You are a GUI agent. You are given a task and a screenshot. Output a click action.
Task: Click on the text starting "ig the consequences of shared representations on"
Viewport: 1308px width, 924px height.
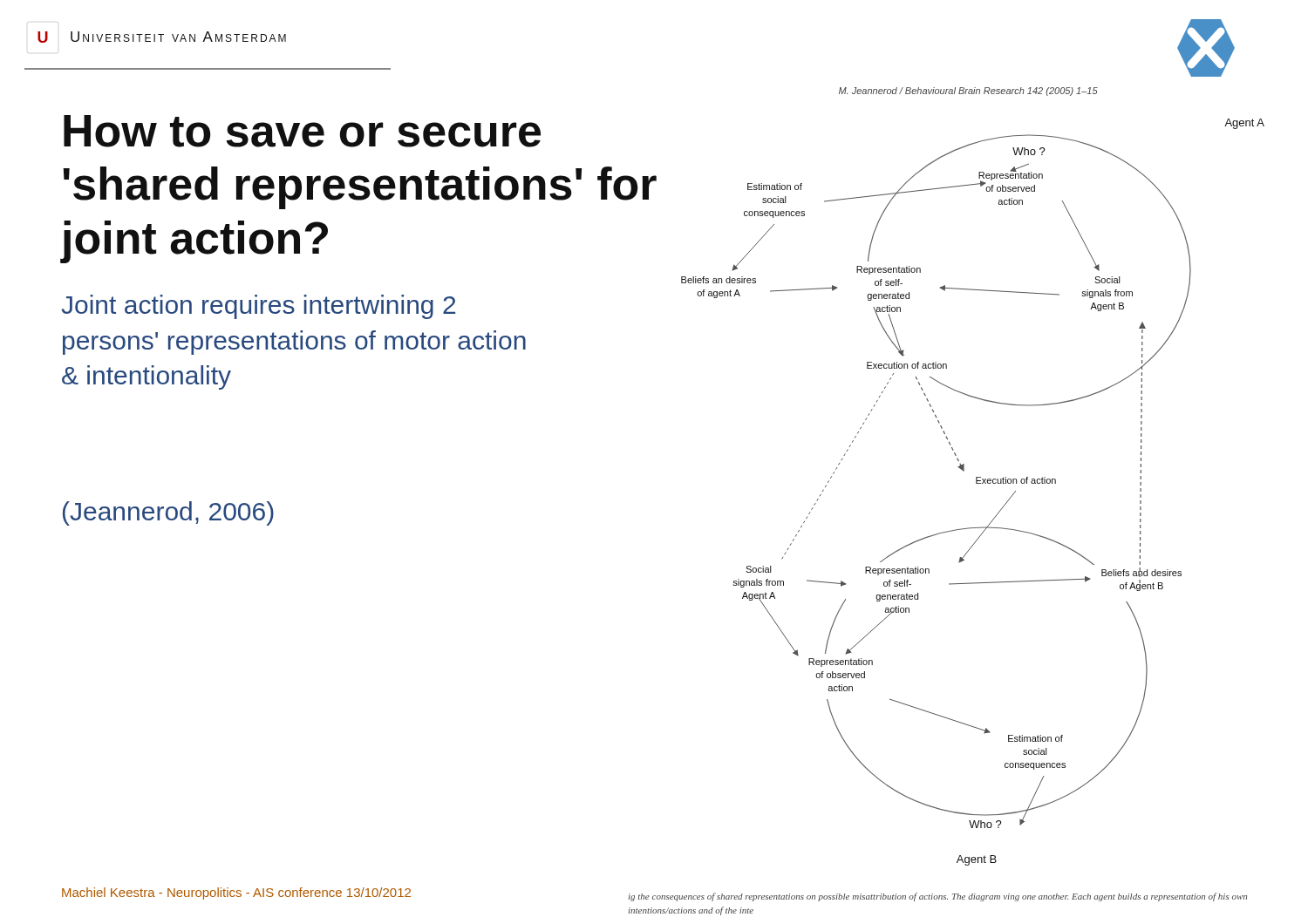938,903
